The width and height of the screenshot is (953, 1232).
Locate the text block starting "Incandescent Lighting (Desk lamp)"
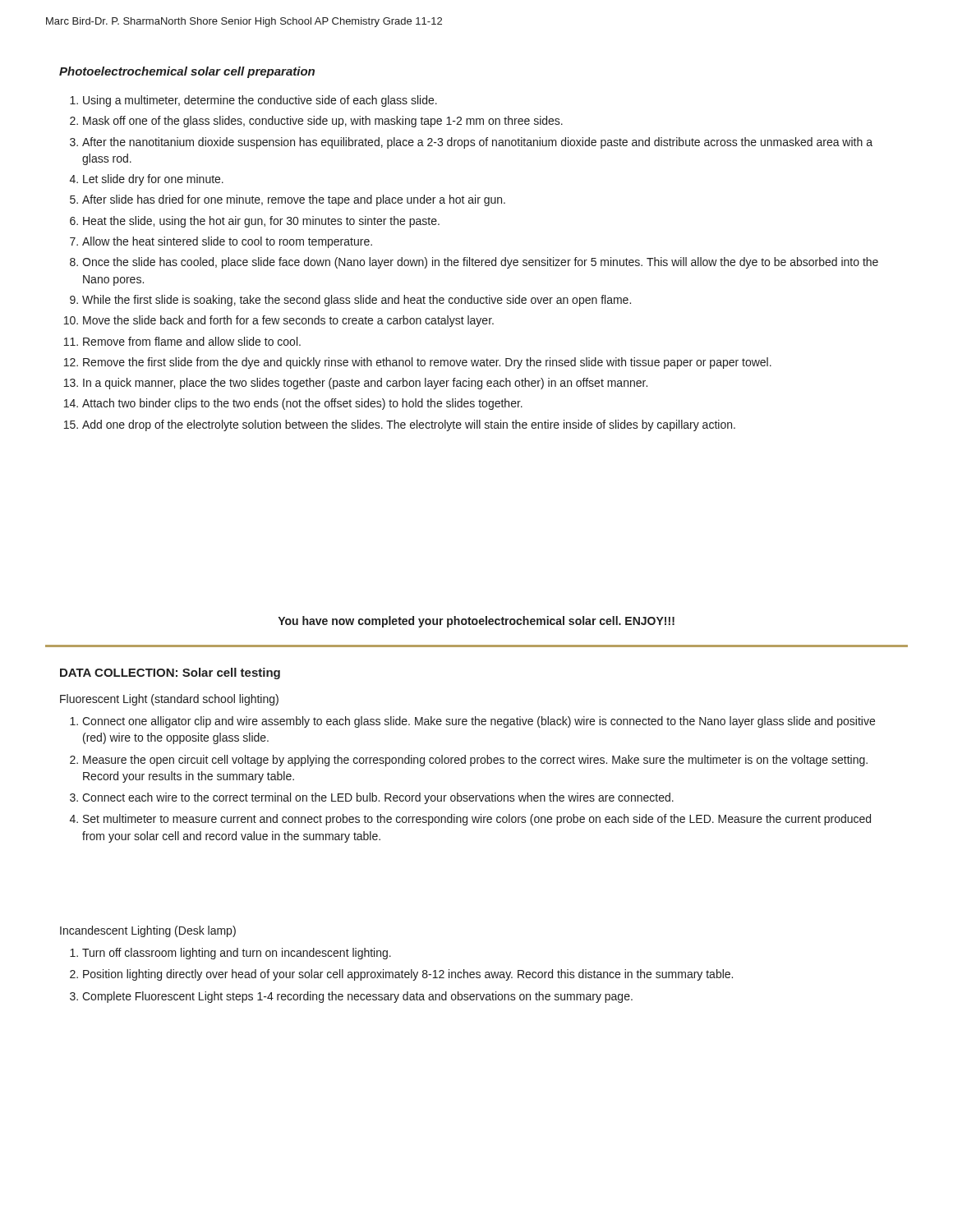[148, 931]
